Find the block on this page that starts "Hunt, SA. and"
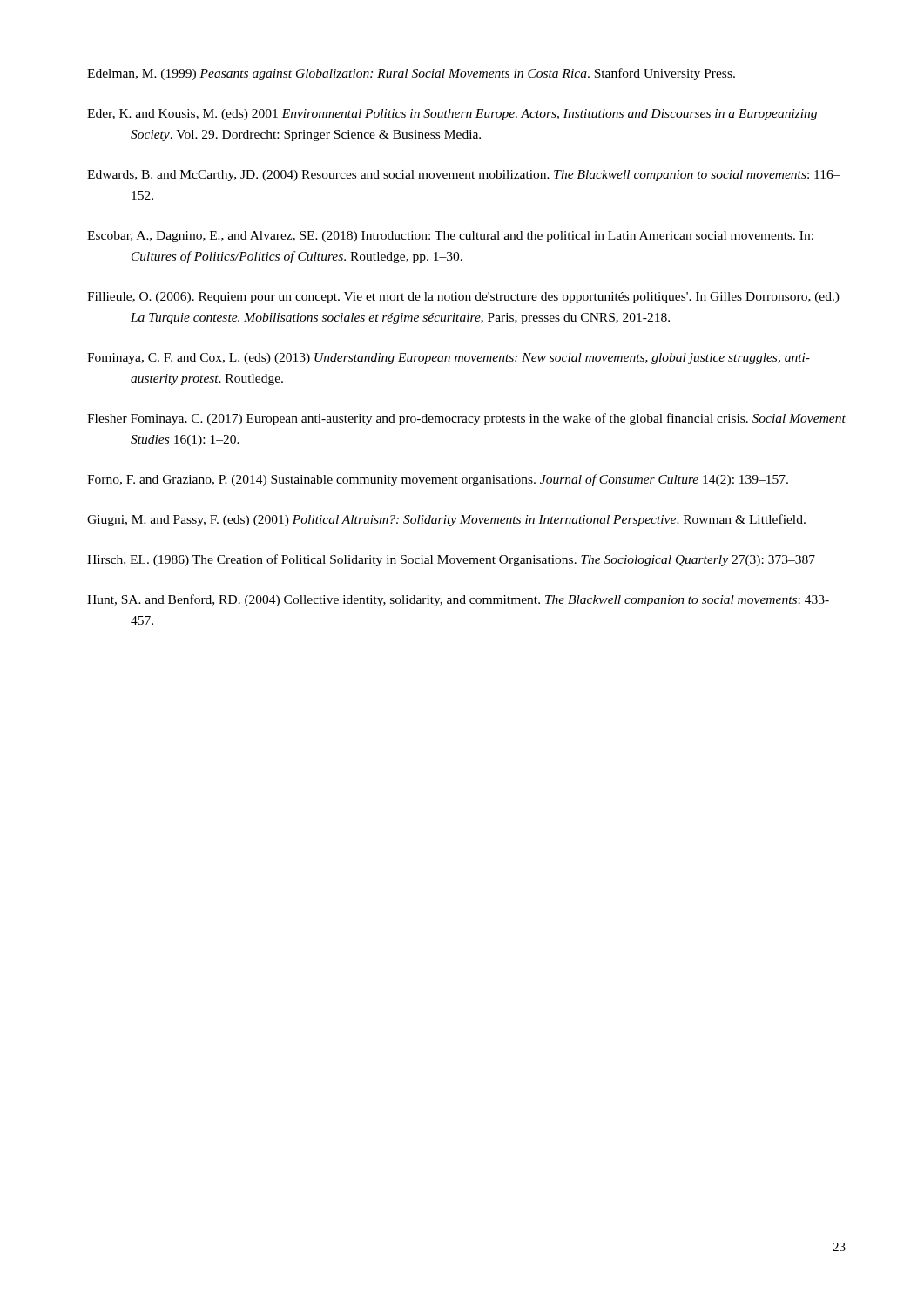 (458, 610)
